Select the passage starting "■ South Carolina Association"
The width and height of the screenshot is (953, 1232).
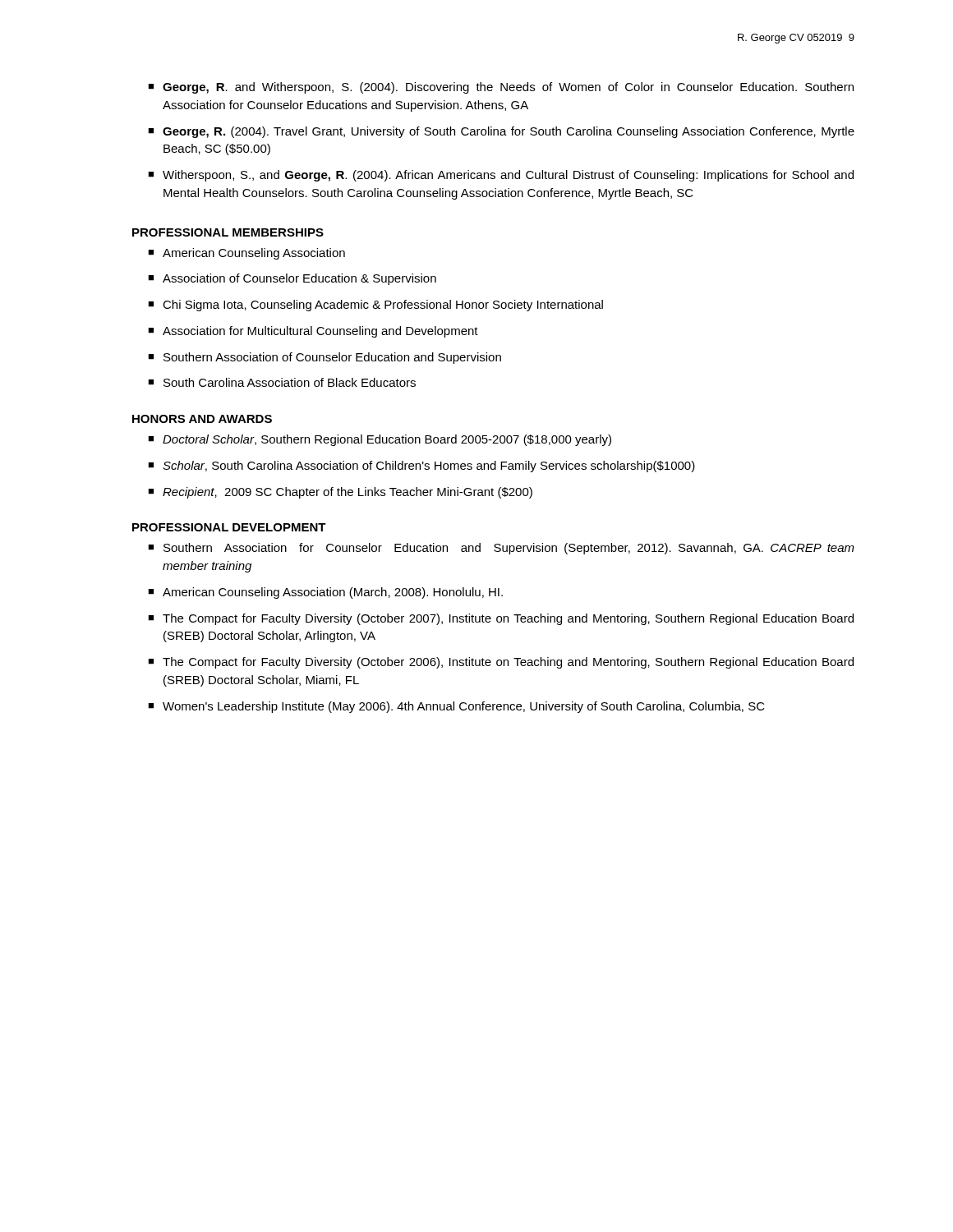[282, 382]
